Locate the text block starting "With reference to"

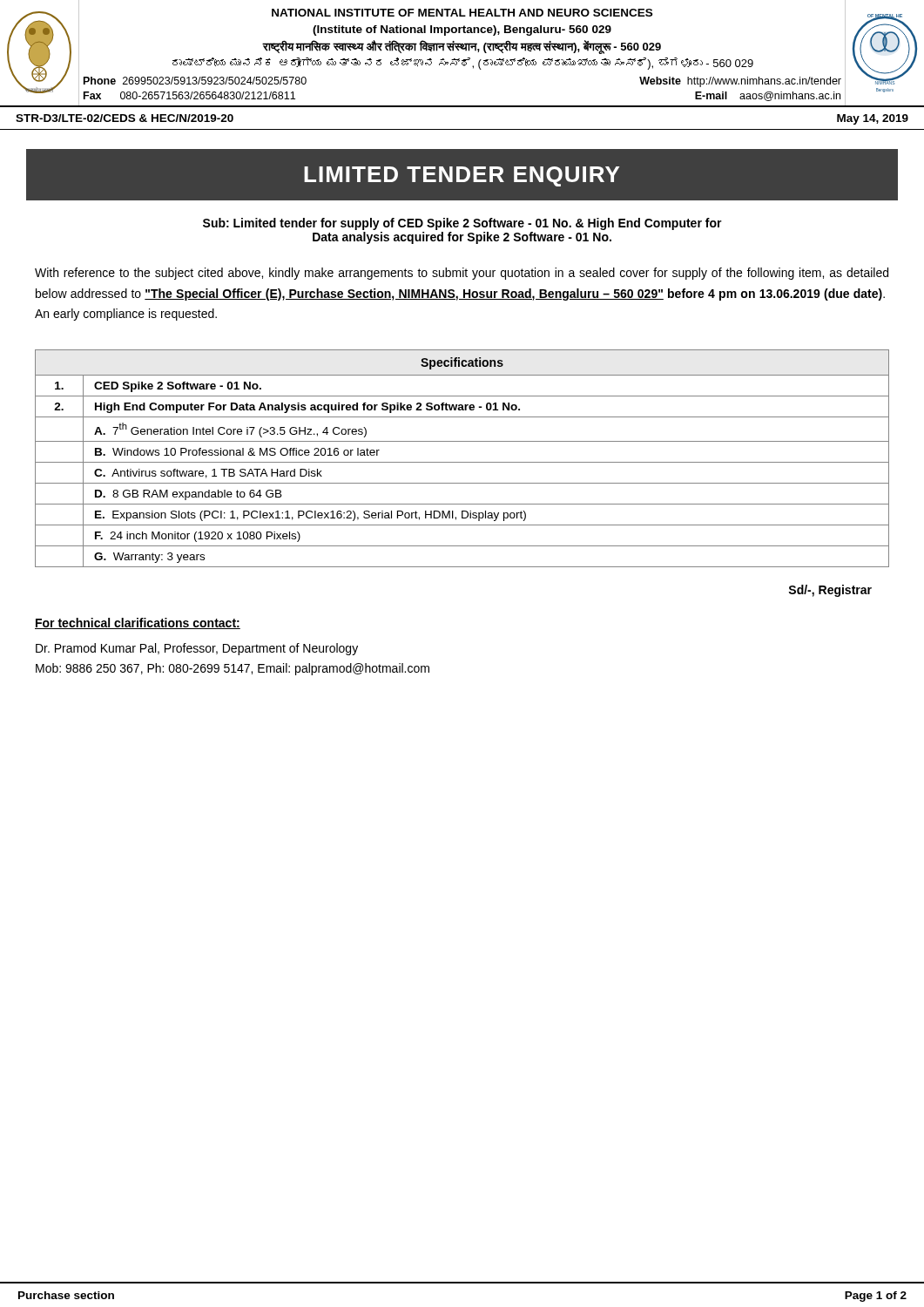(x=462, y=293)
